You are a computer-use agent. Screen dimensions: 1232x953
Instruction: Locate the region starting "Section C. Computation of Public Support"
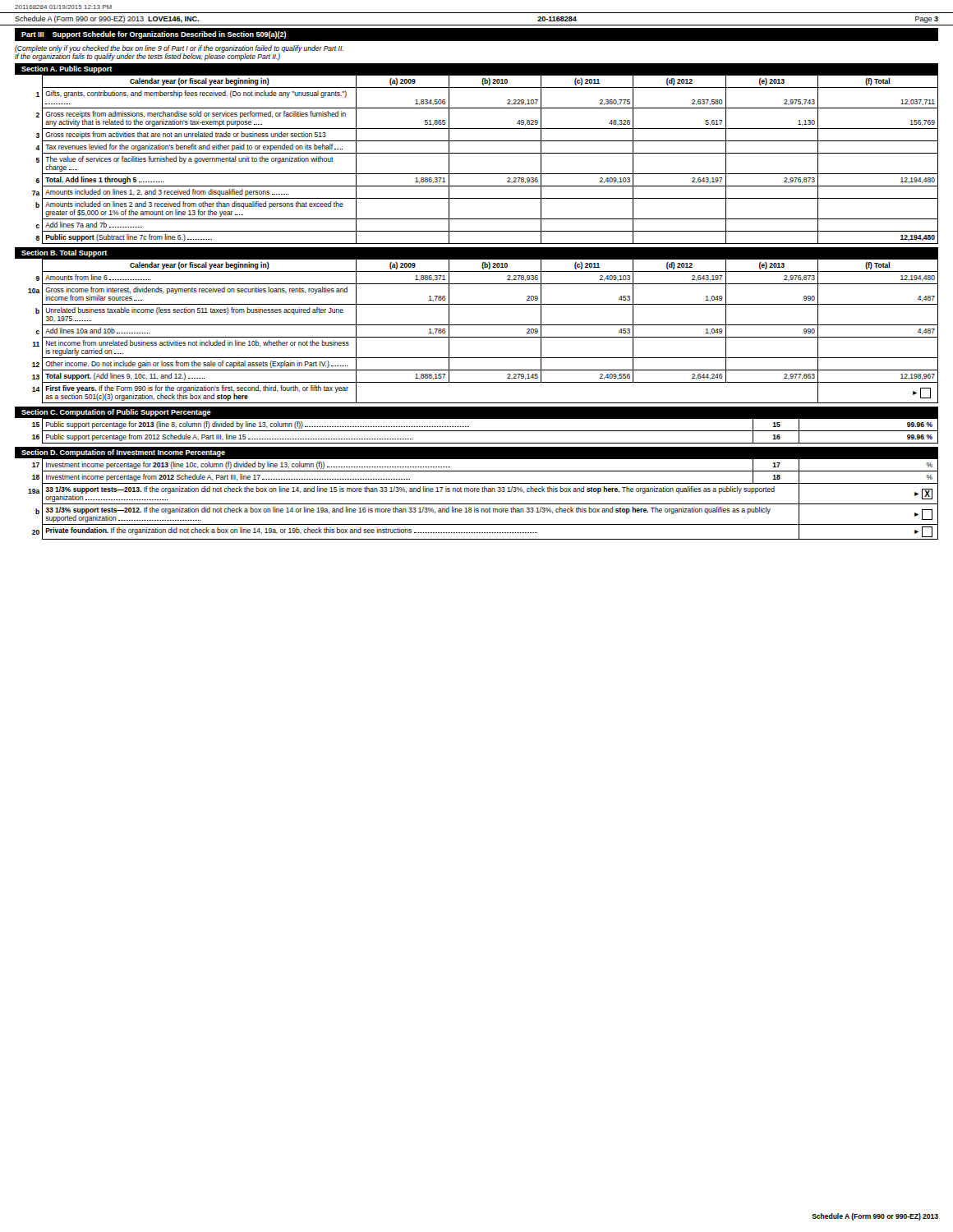point(116,412)
